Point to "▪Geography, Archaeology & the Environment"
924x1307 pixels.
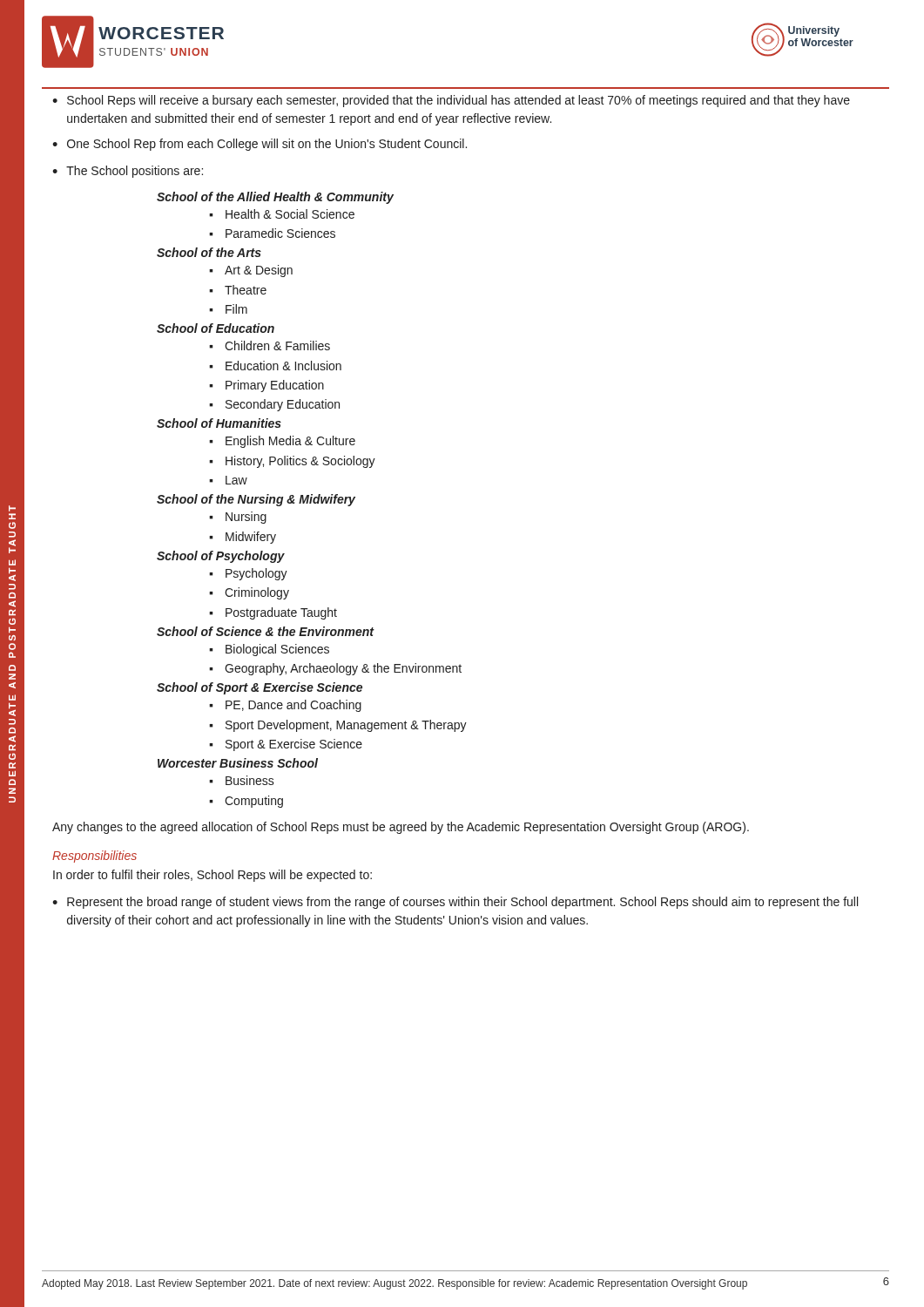pyautogui.click(x=335, y=669)
